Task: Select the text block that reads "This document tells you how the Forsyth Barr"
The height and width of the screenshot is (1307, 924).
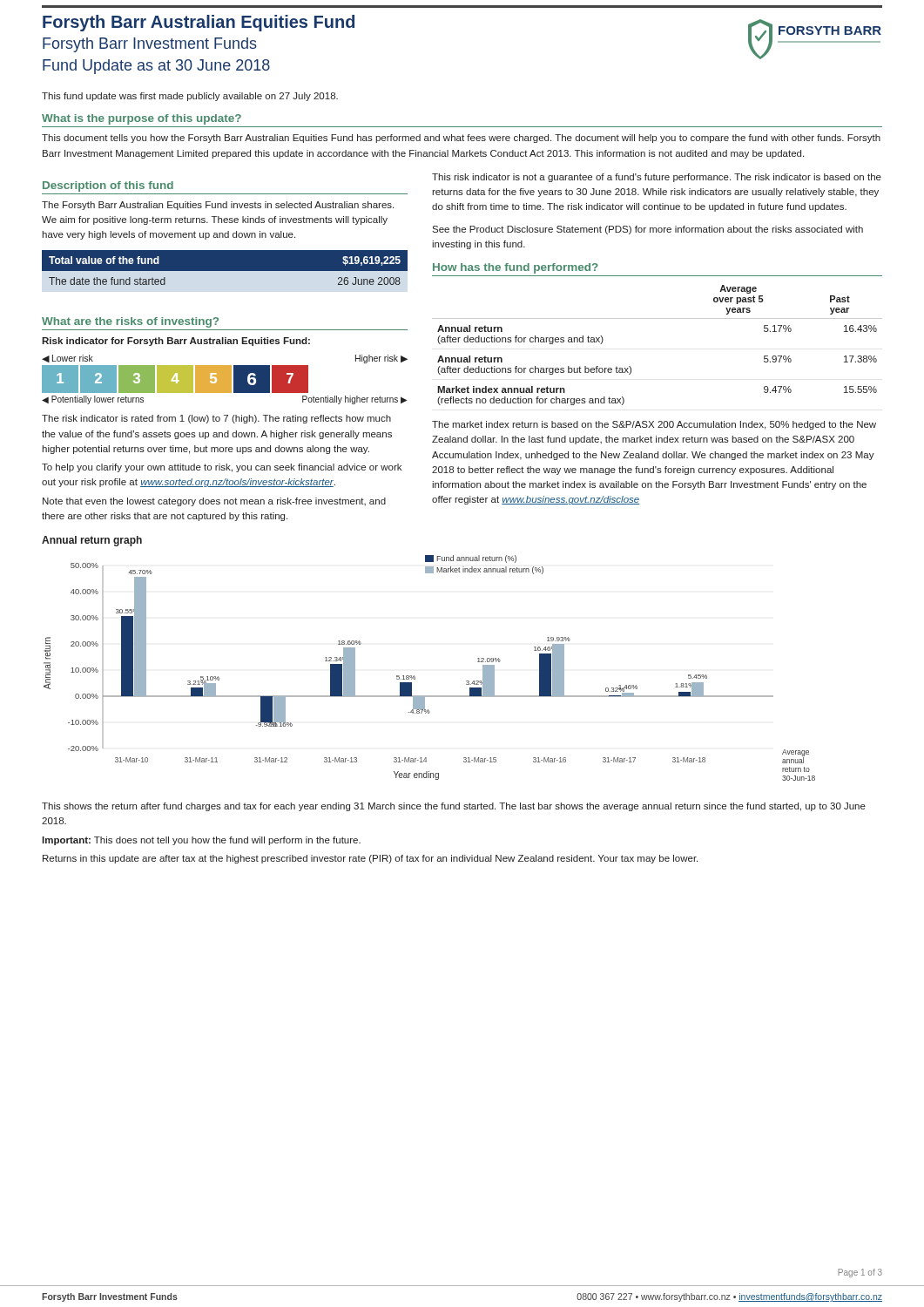Action: click(x=462, y=146)
